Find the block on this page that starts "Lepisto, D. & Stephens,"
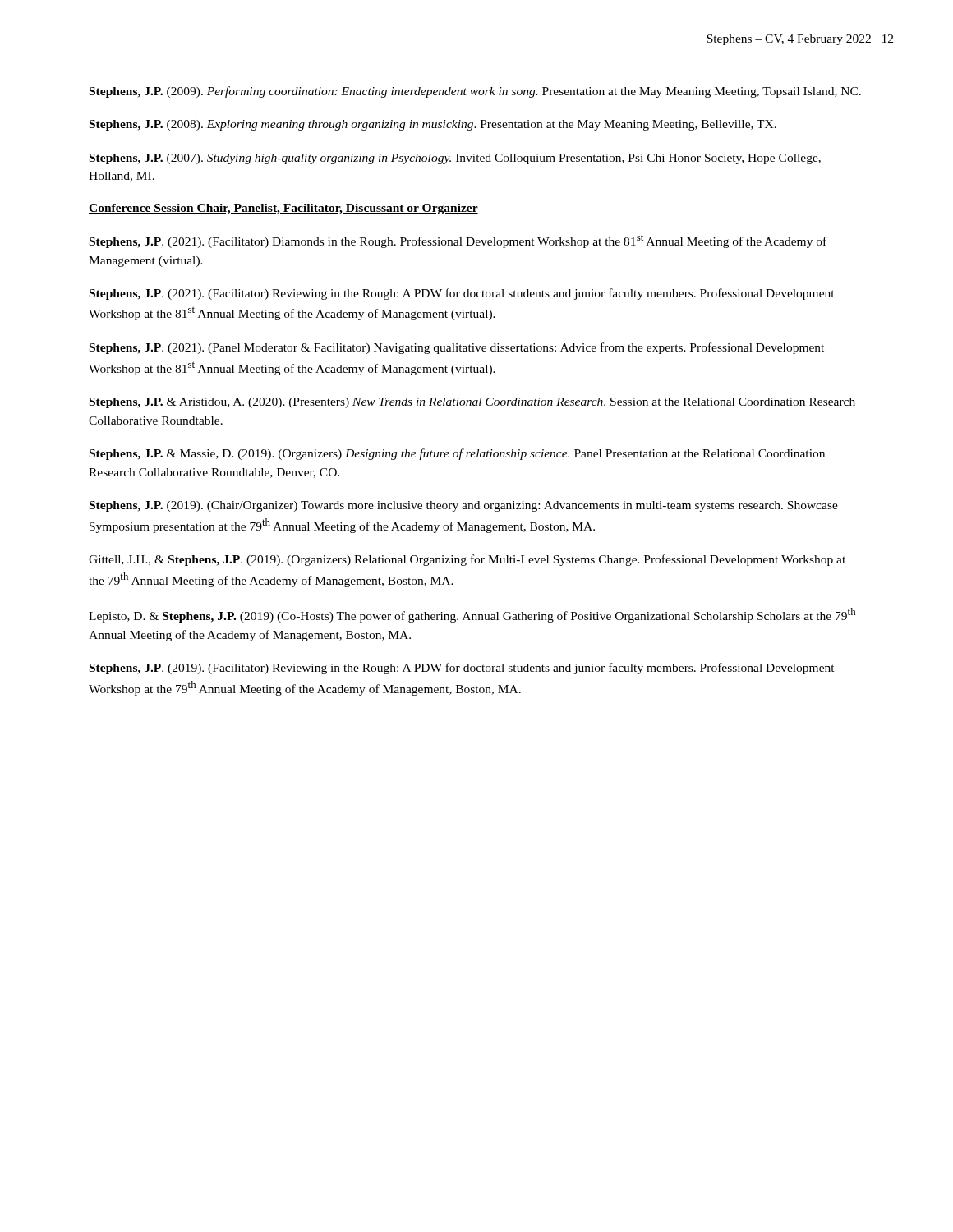The image size is (953, 1232). [472, 623]
